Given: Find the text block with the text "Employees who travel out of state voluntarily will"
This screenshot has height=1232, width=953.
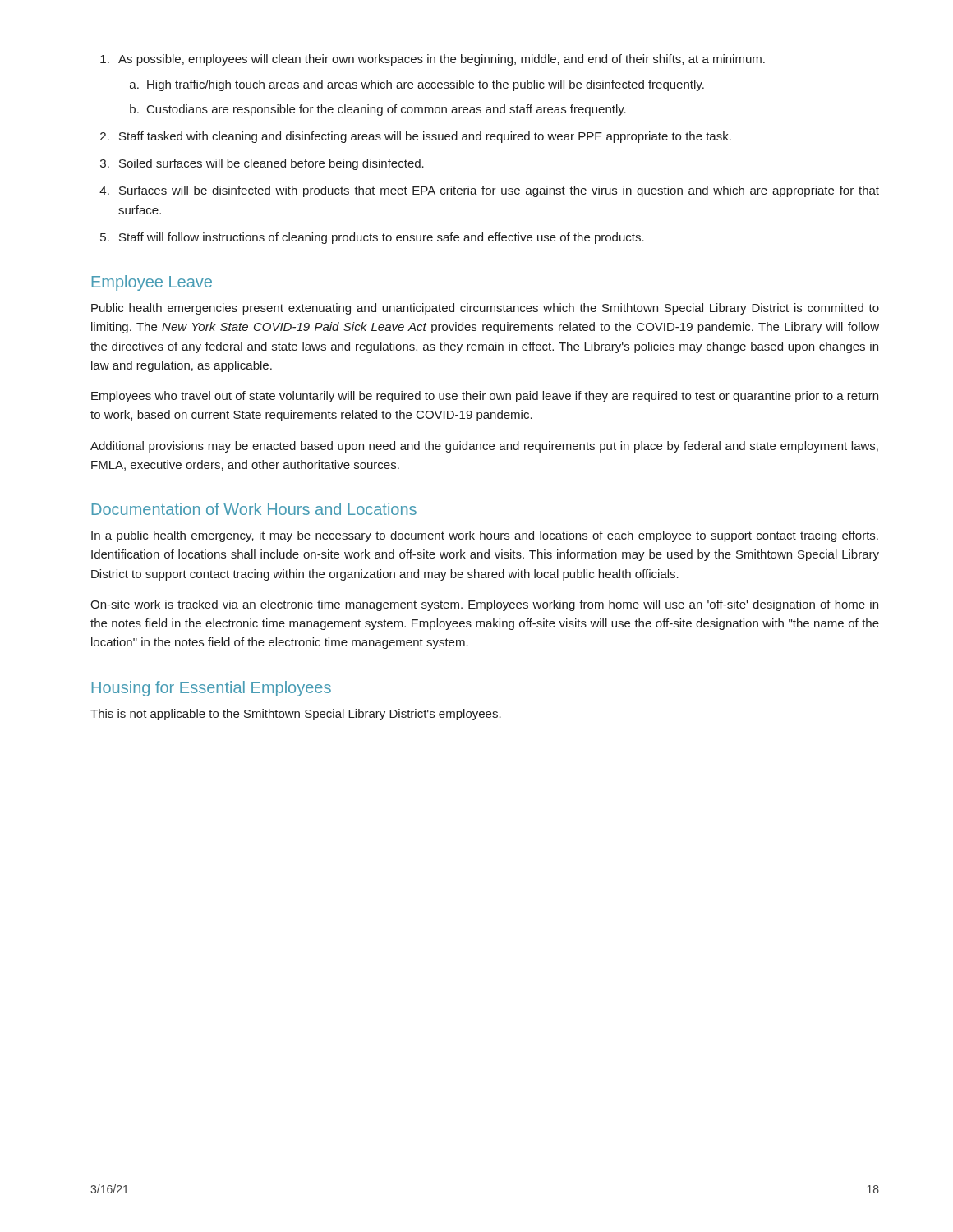Looking at the screenshot, I should coord(485,405).
